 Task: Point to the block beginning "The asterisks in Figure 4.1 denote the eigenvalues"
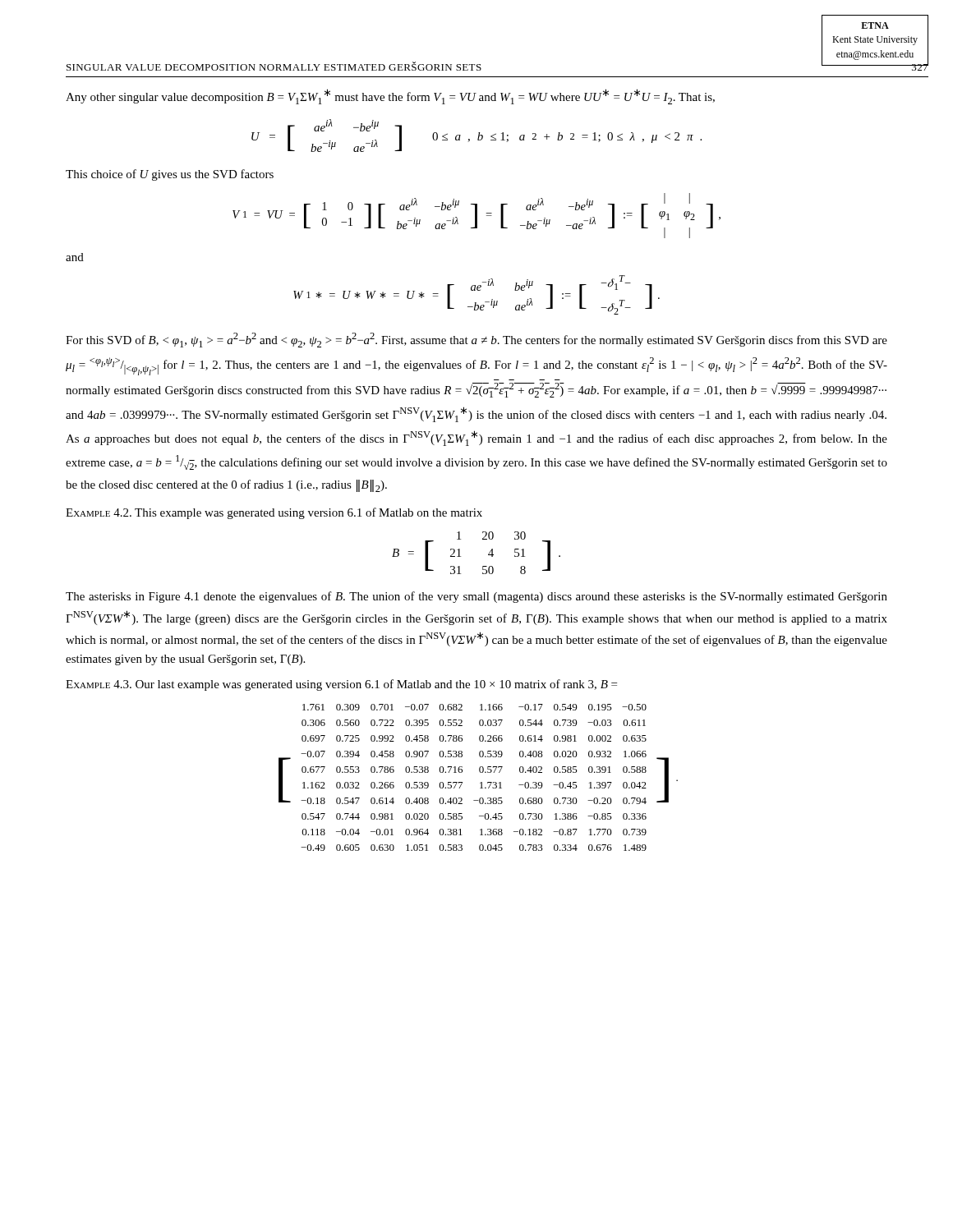coord(476,628)
